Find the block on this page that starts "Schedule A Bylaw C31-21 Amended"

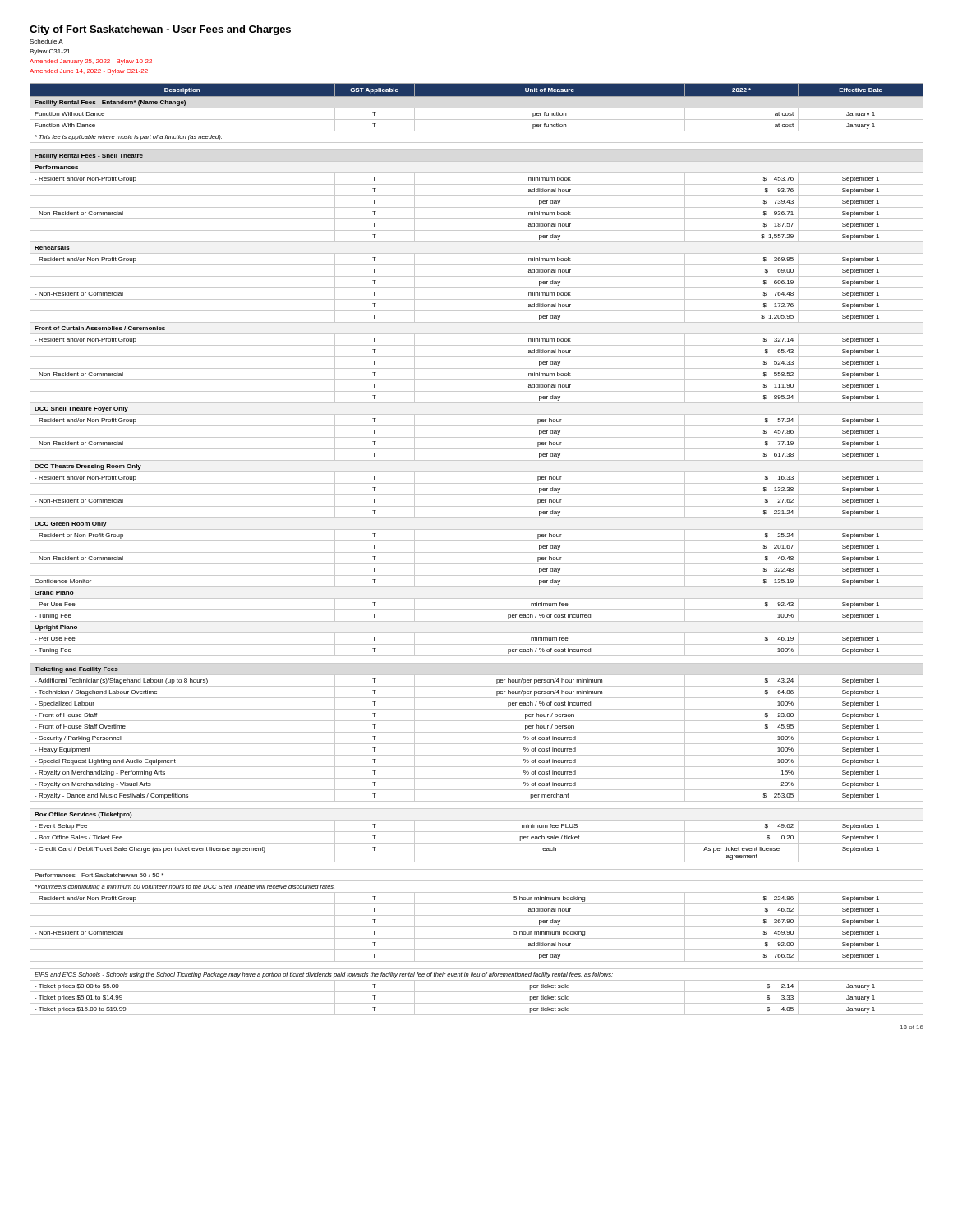[x=46, y=41]
